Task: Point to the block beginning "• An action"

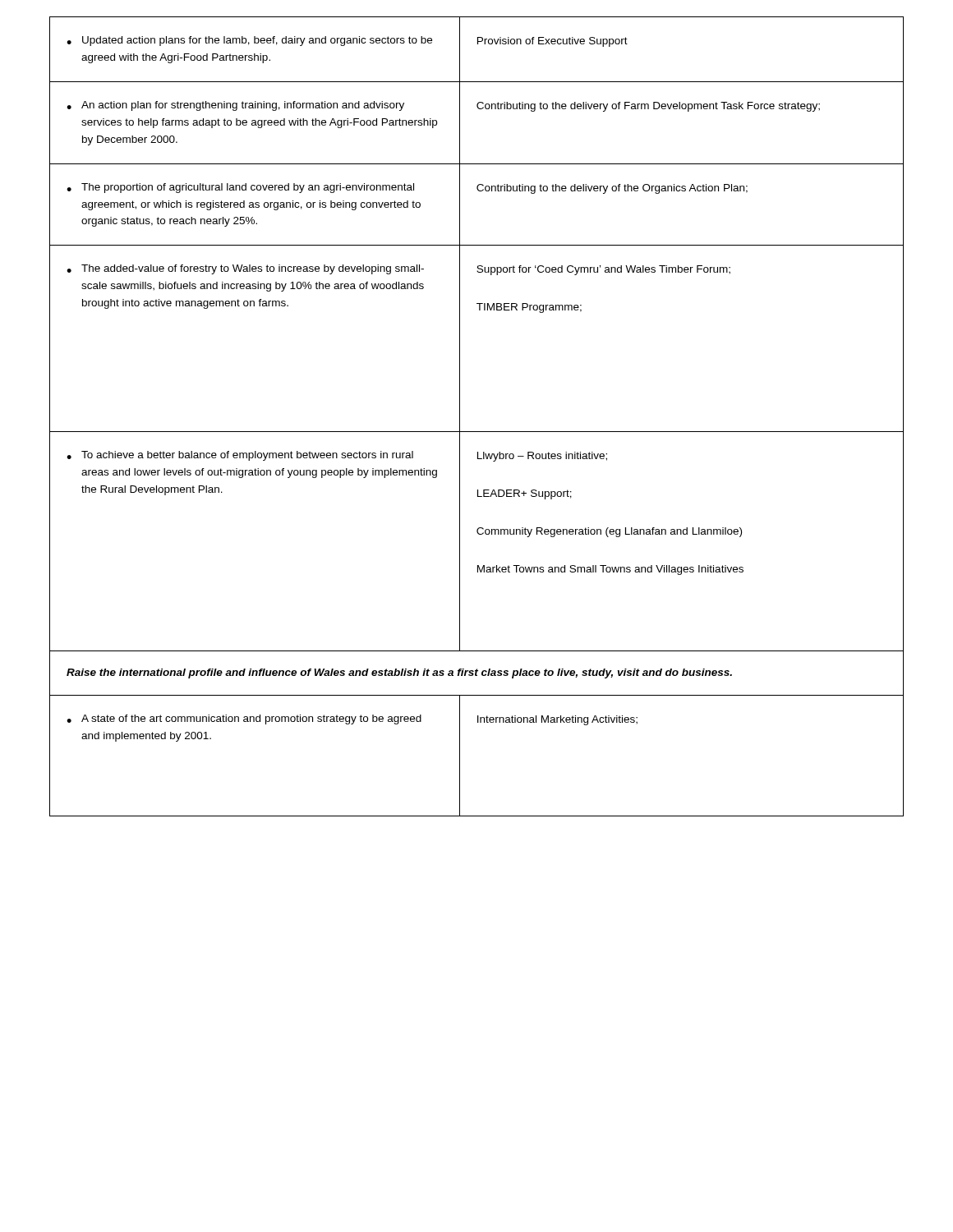Action: pos(255,123)
